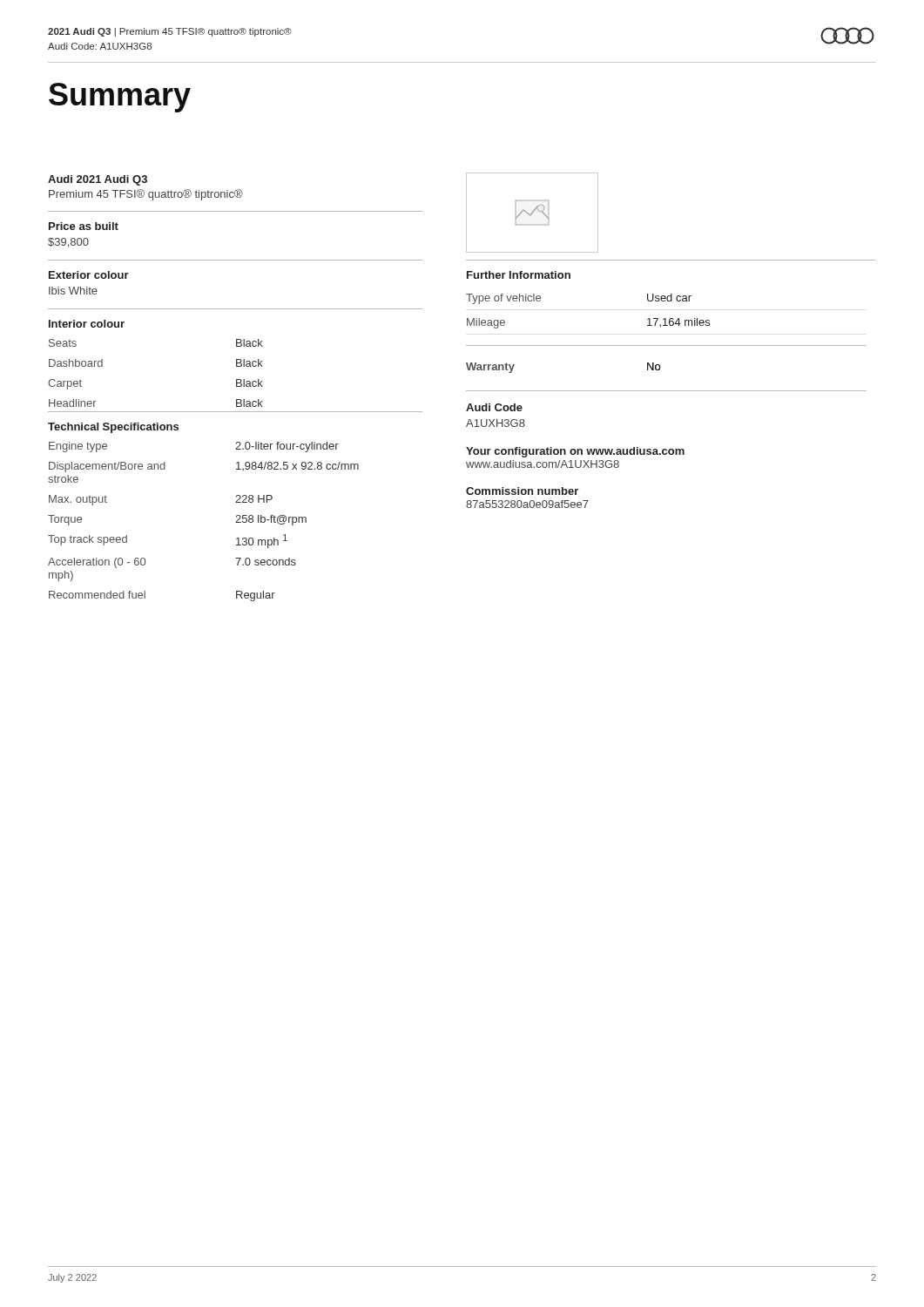The height and width of the screenshot is (1307, 924).
Task: Point to the section header beginning "Audi 2021 Audi"
Action: coord(98,179)
